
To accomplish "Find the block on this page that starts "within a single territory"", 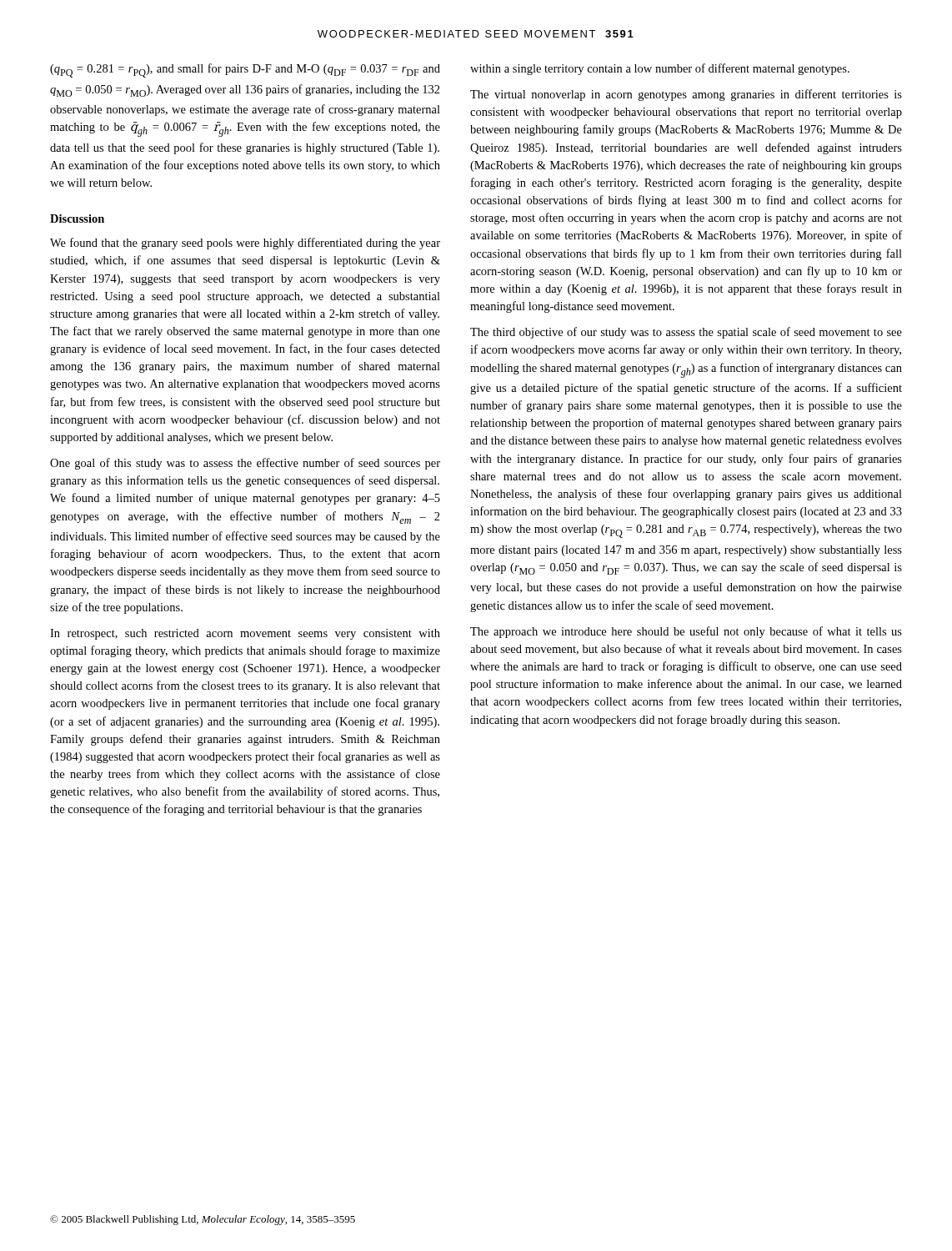I will click(x=660, y=68).
